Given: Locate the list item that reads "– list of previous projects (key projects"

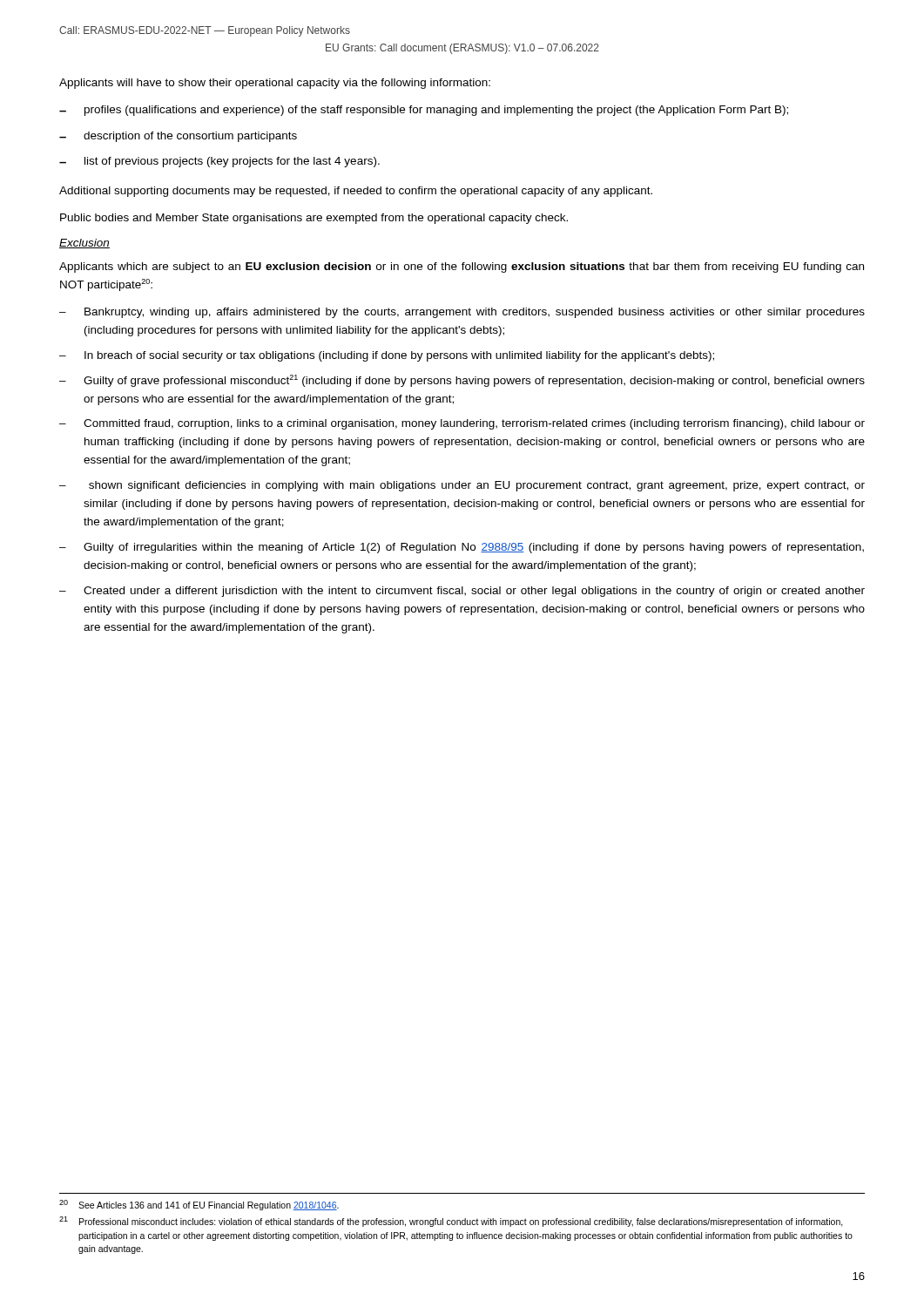Looking at the screenshot, I should coord(219,162).
